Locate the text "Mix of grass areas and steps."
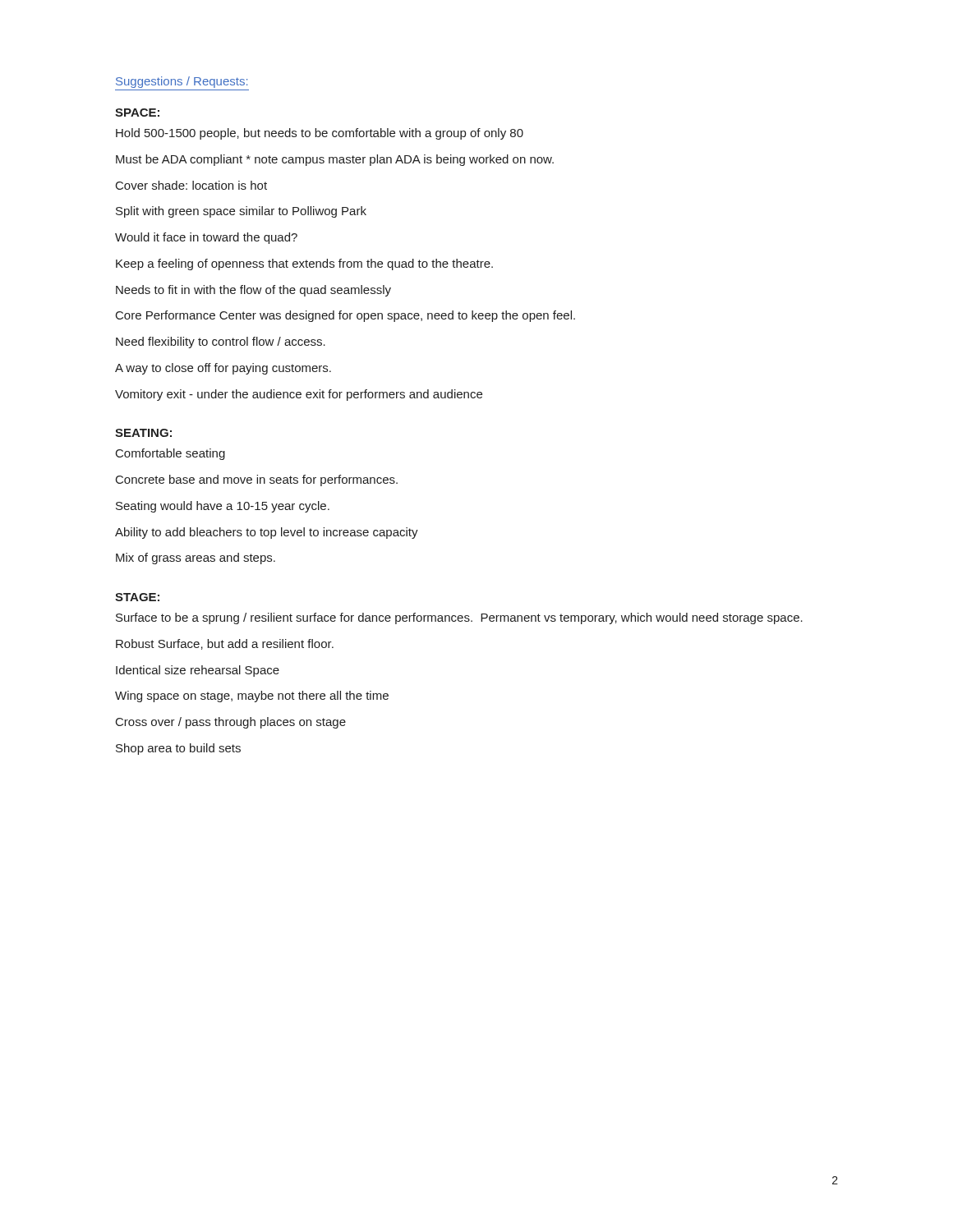 196,557
